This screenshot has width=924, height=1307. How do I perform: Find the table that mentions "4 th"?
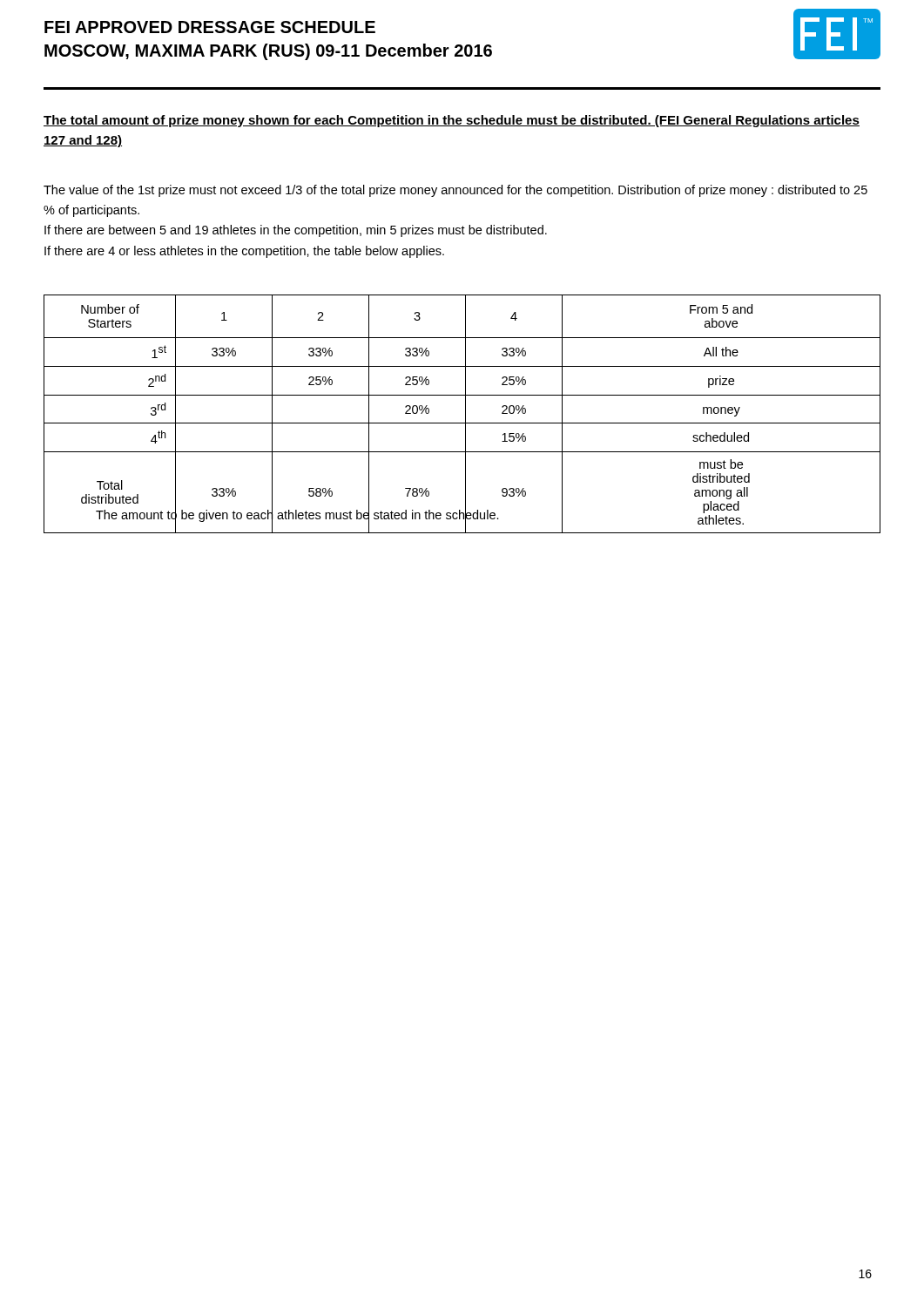coord(462,414)
